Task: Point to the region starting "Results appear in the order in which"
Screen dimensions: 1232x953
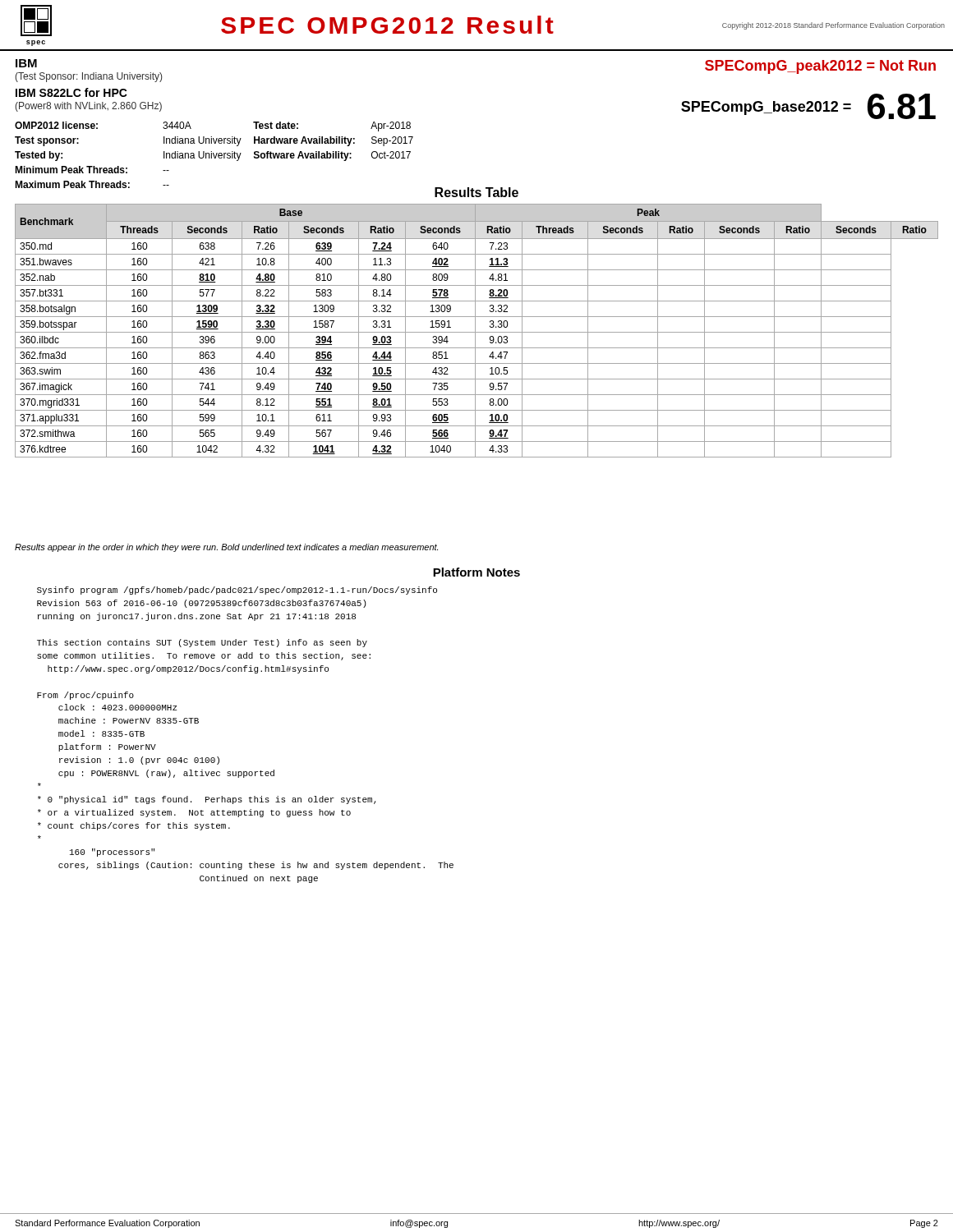Action: coord(227,547)
